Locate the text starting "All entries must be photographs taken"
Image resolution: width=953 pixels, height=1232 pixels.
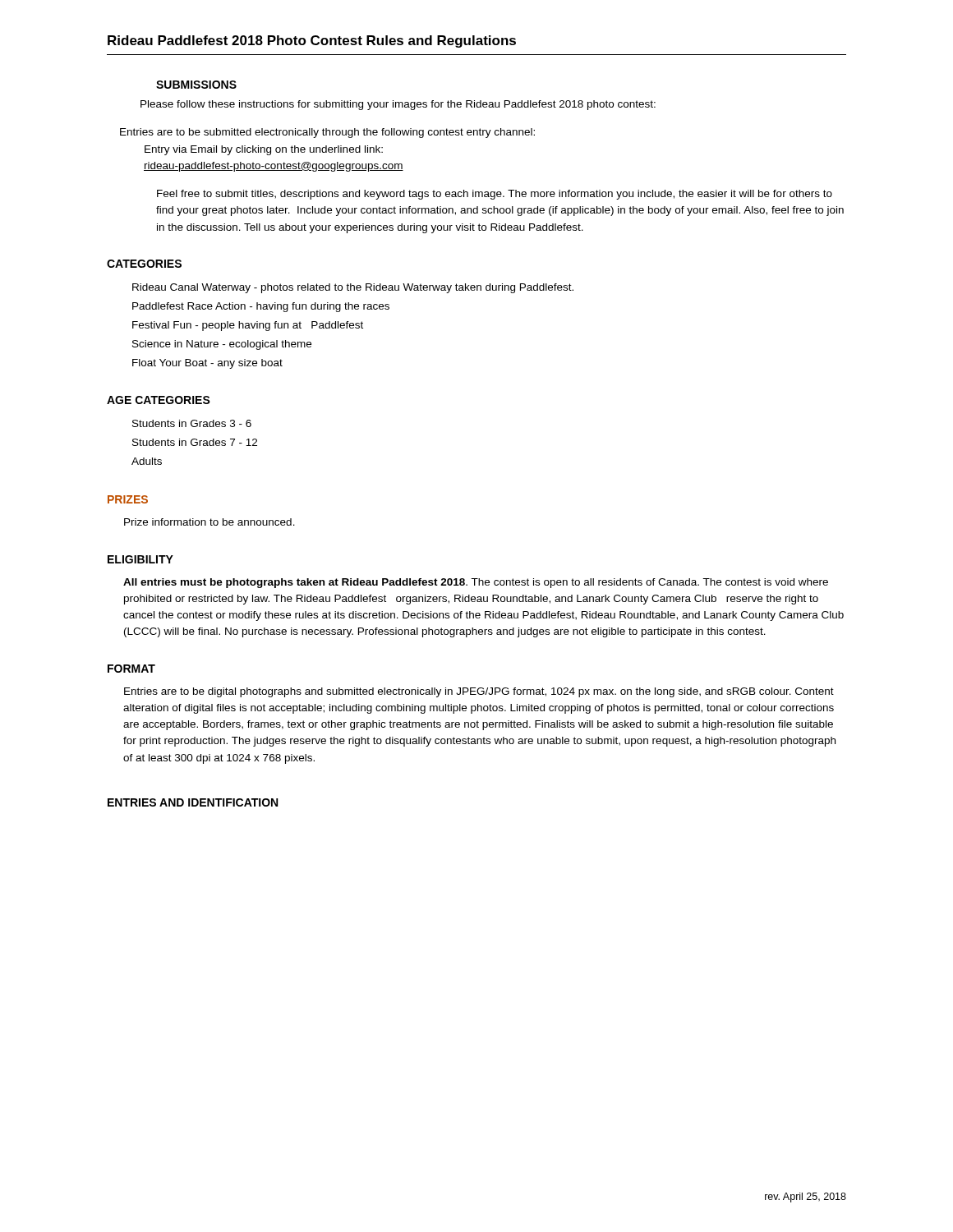point(484,606)
